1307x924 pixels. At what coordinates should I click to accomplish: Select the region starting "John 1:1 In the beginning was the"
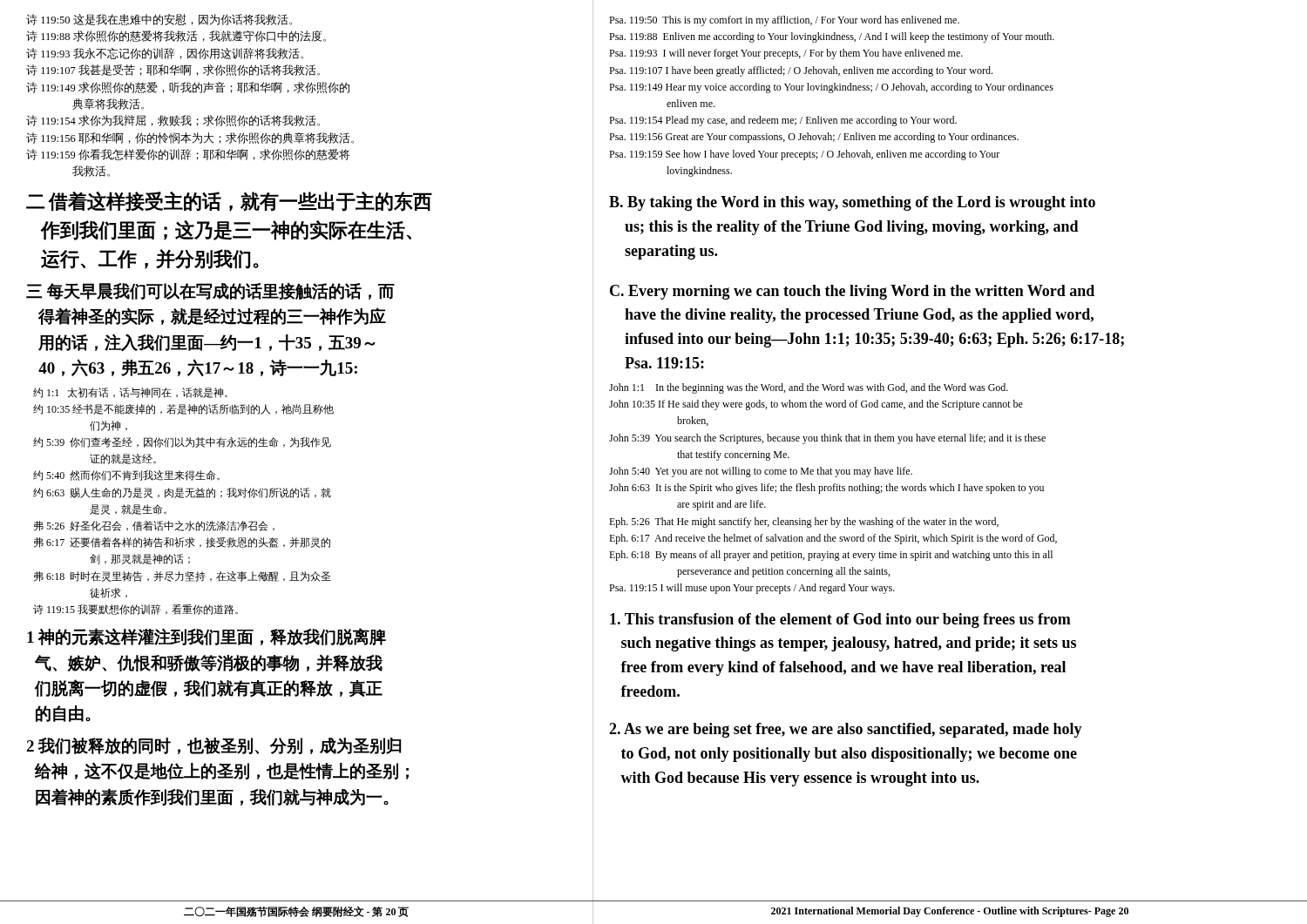click(x=945, y=488)
